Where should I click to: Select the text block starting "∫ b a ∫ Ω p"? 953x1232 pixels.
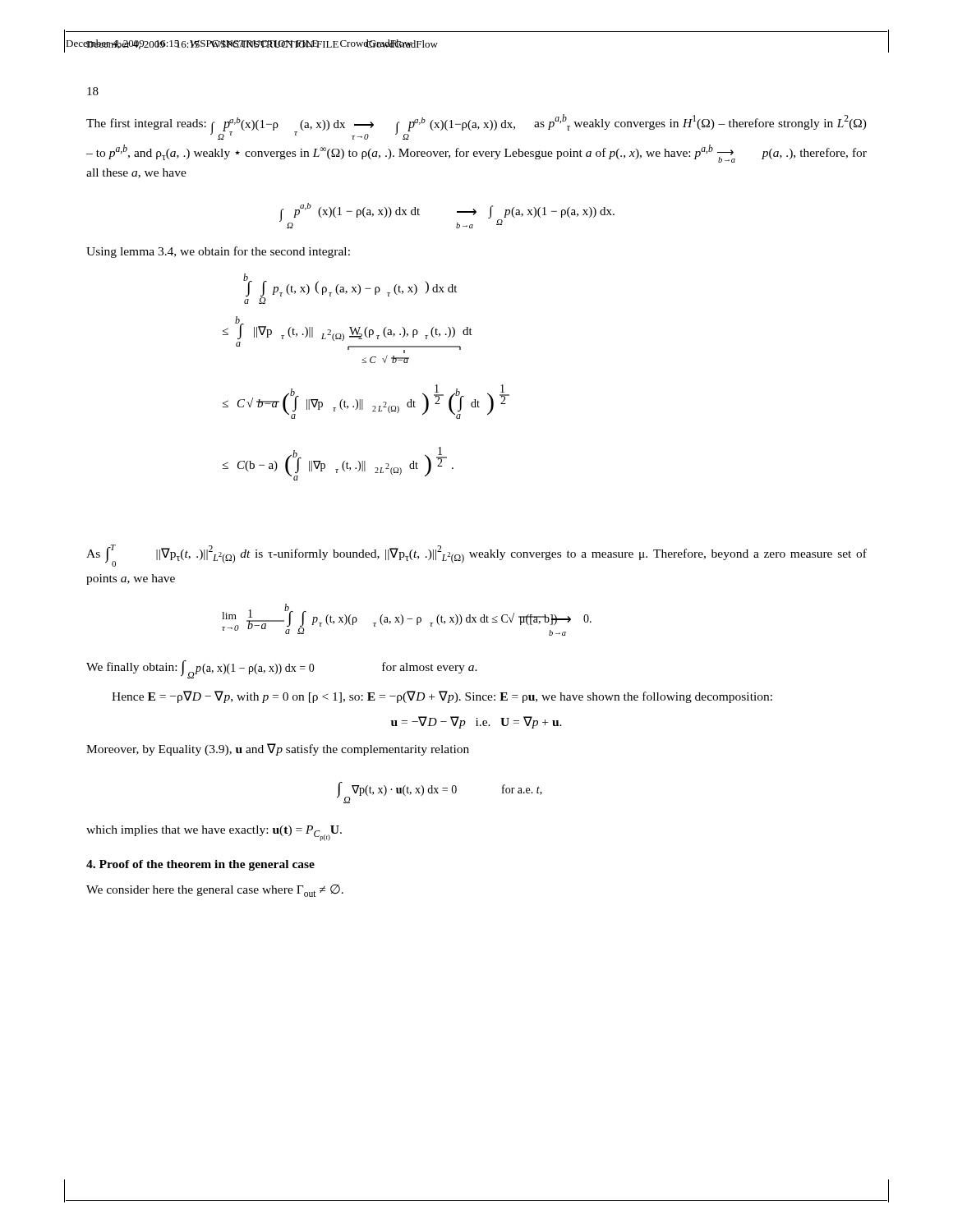coord(476,395)
